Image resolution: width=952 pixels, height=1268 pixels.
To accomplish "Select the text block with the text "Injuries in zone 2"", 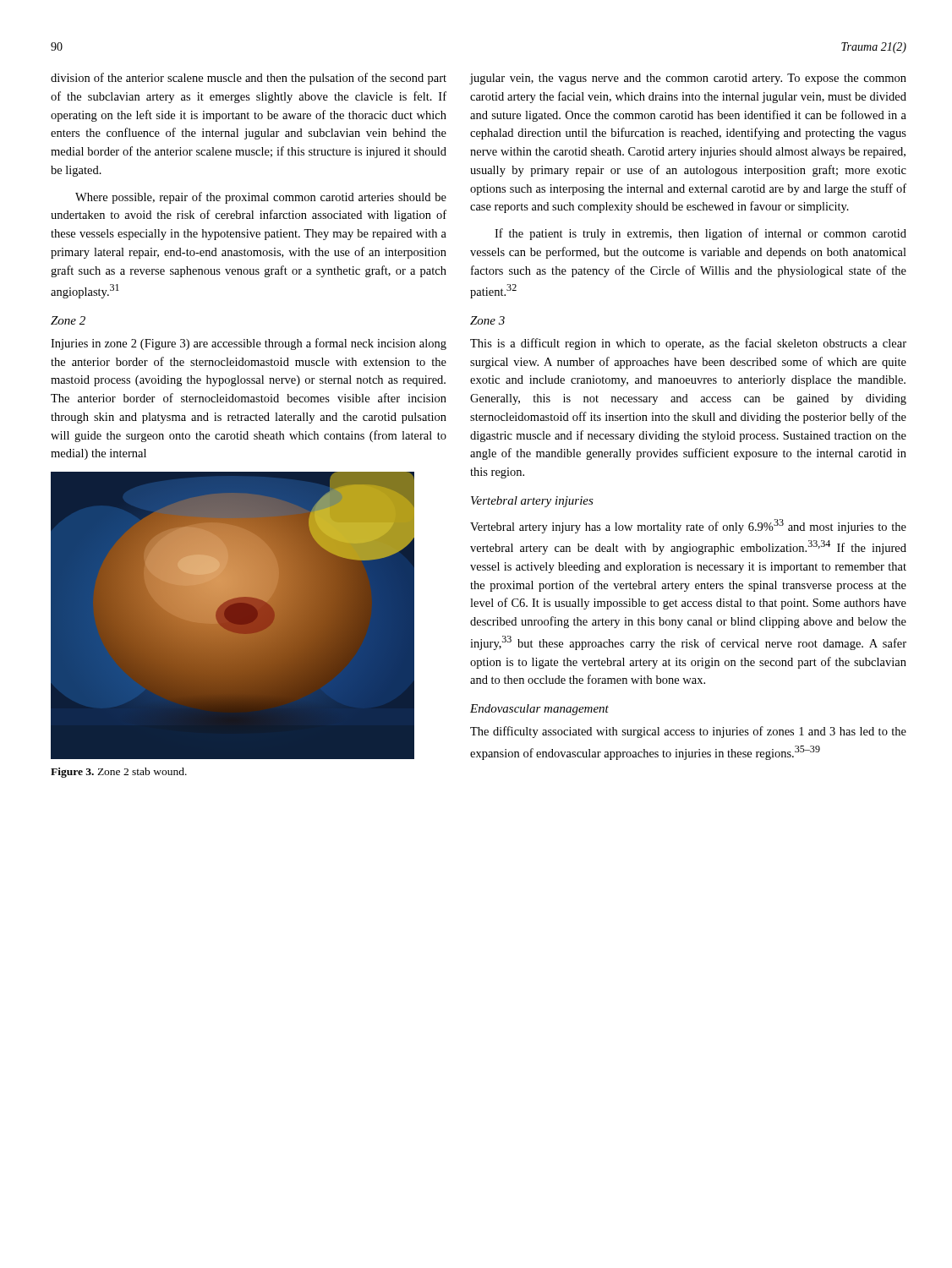I will (x=249, y=399).
